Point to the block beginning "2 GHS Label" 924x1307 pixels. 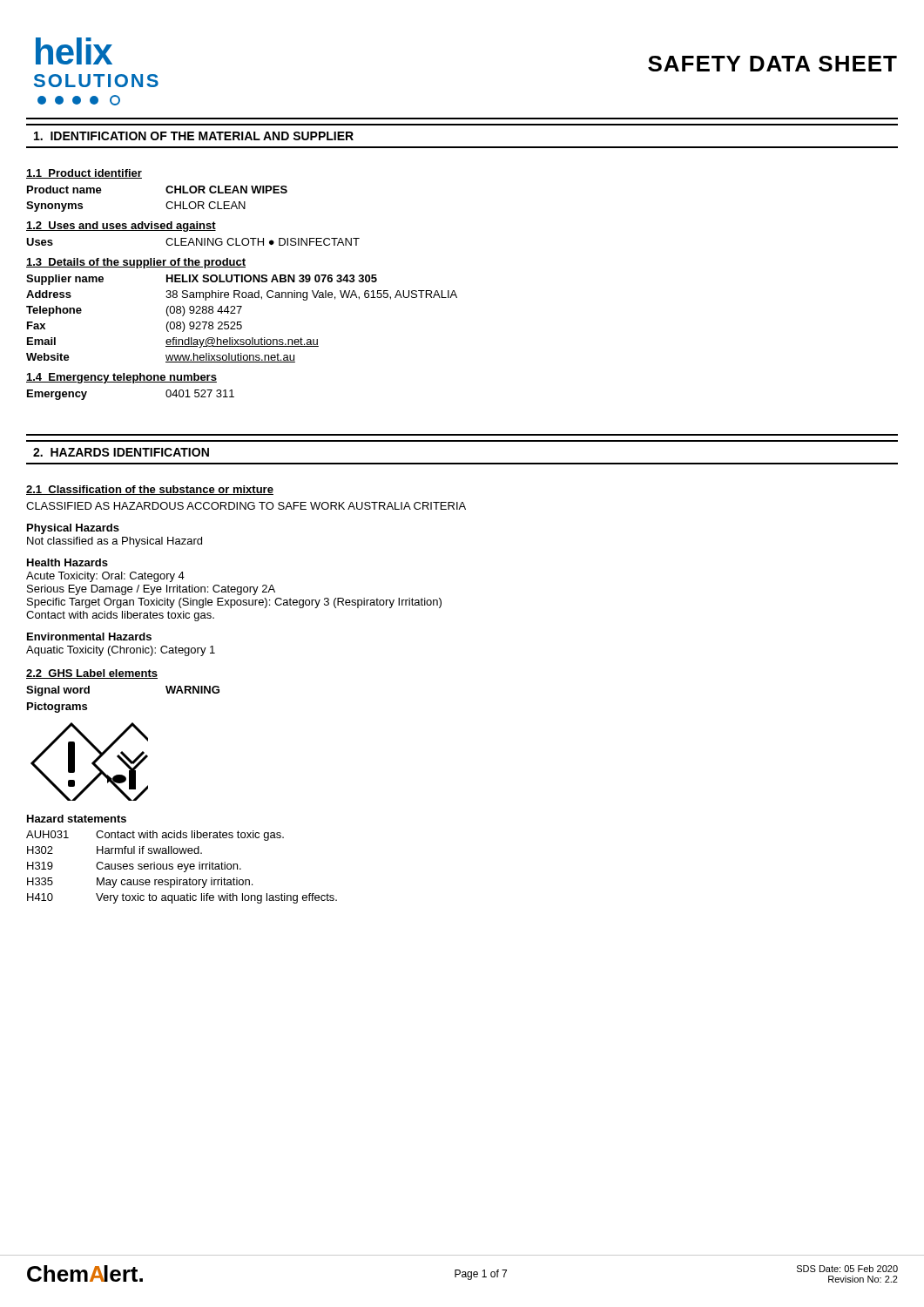click(x=92, y=674)
